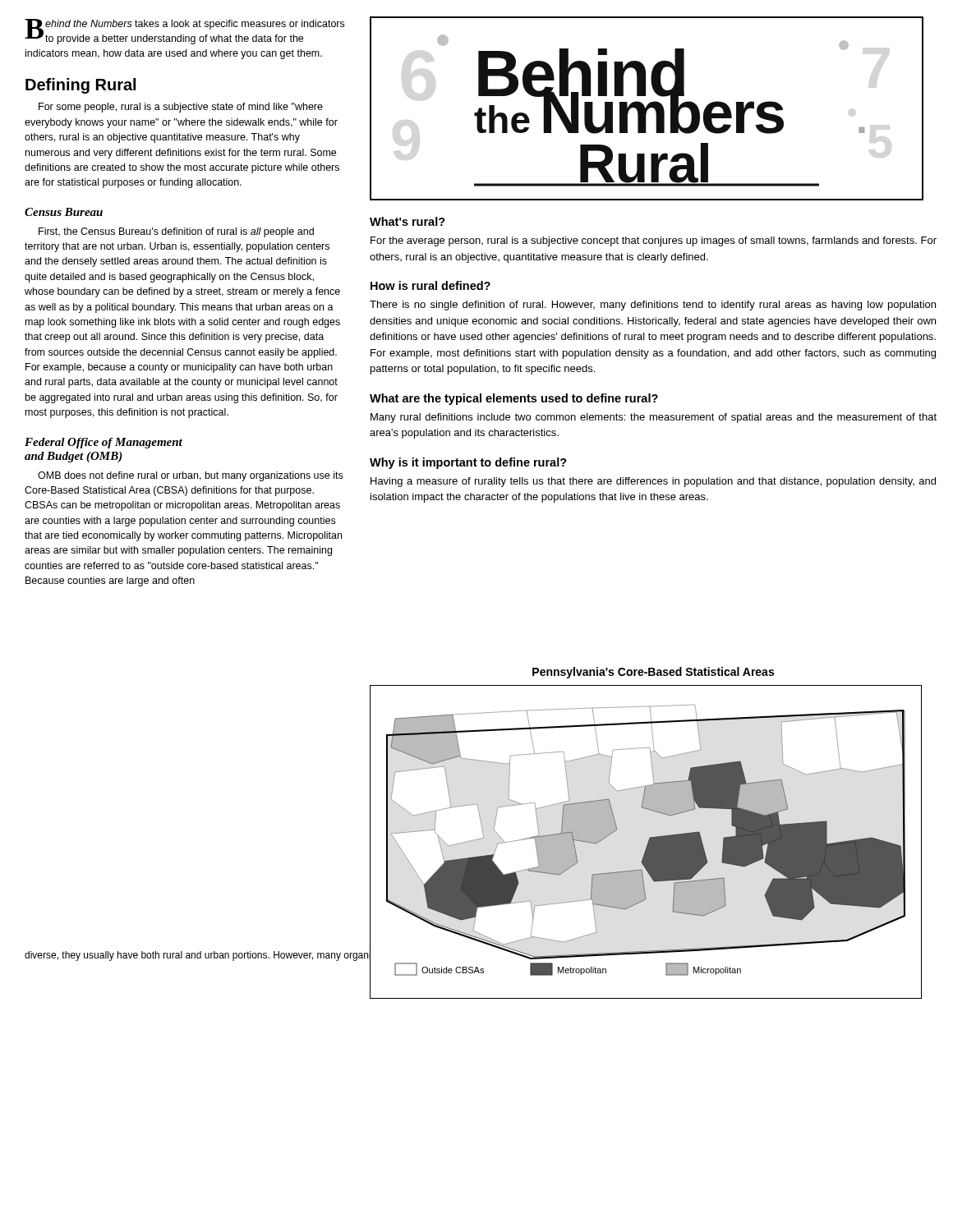
Task: Find the element starting "diverse, they usually have both"
Action: click(x=476, y=956)
